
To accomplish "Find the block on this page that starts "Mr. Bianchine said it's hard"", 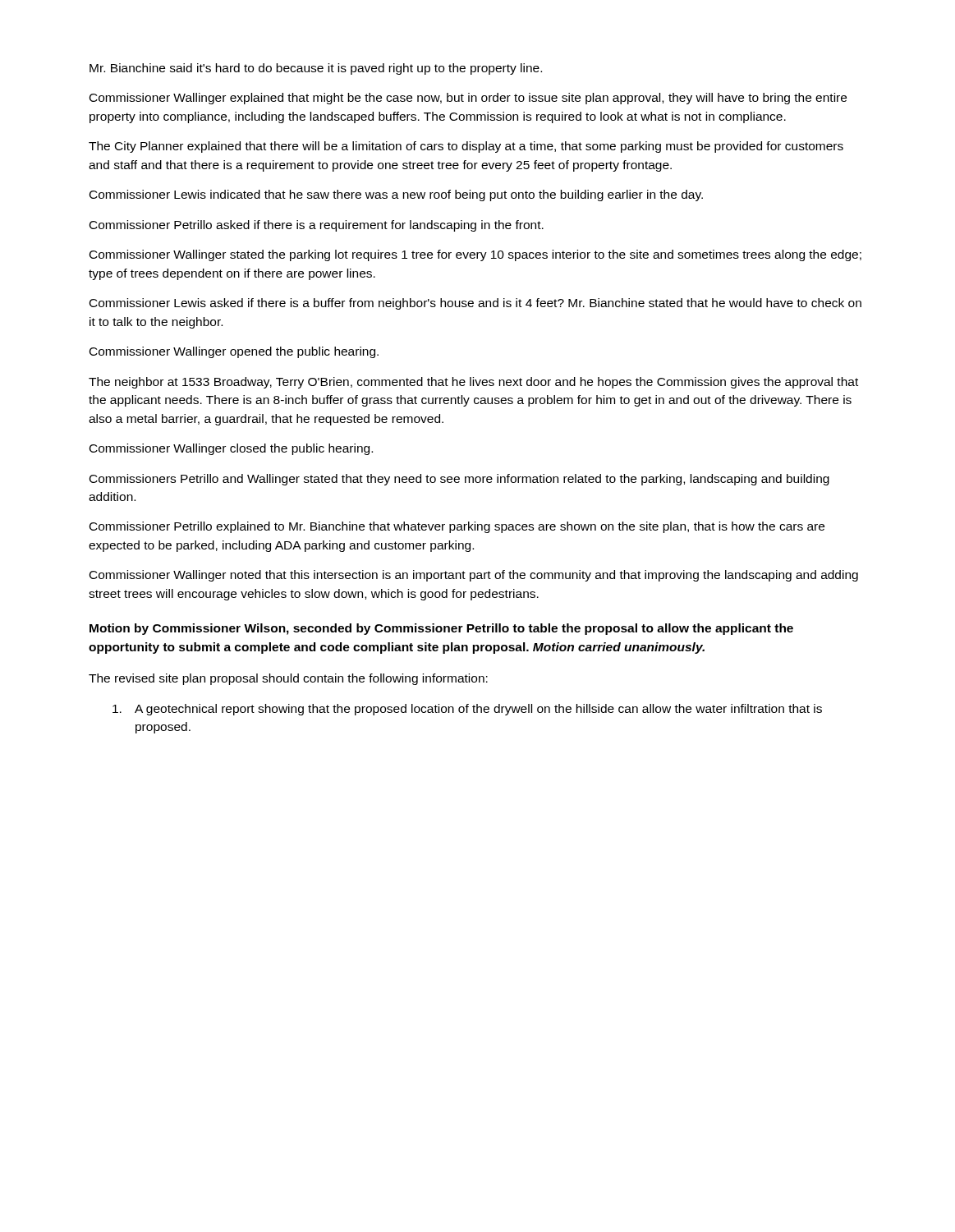I will tap(316, 68).
